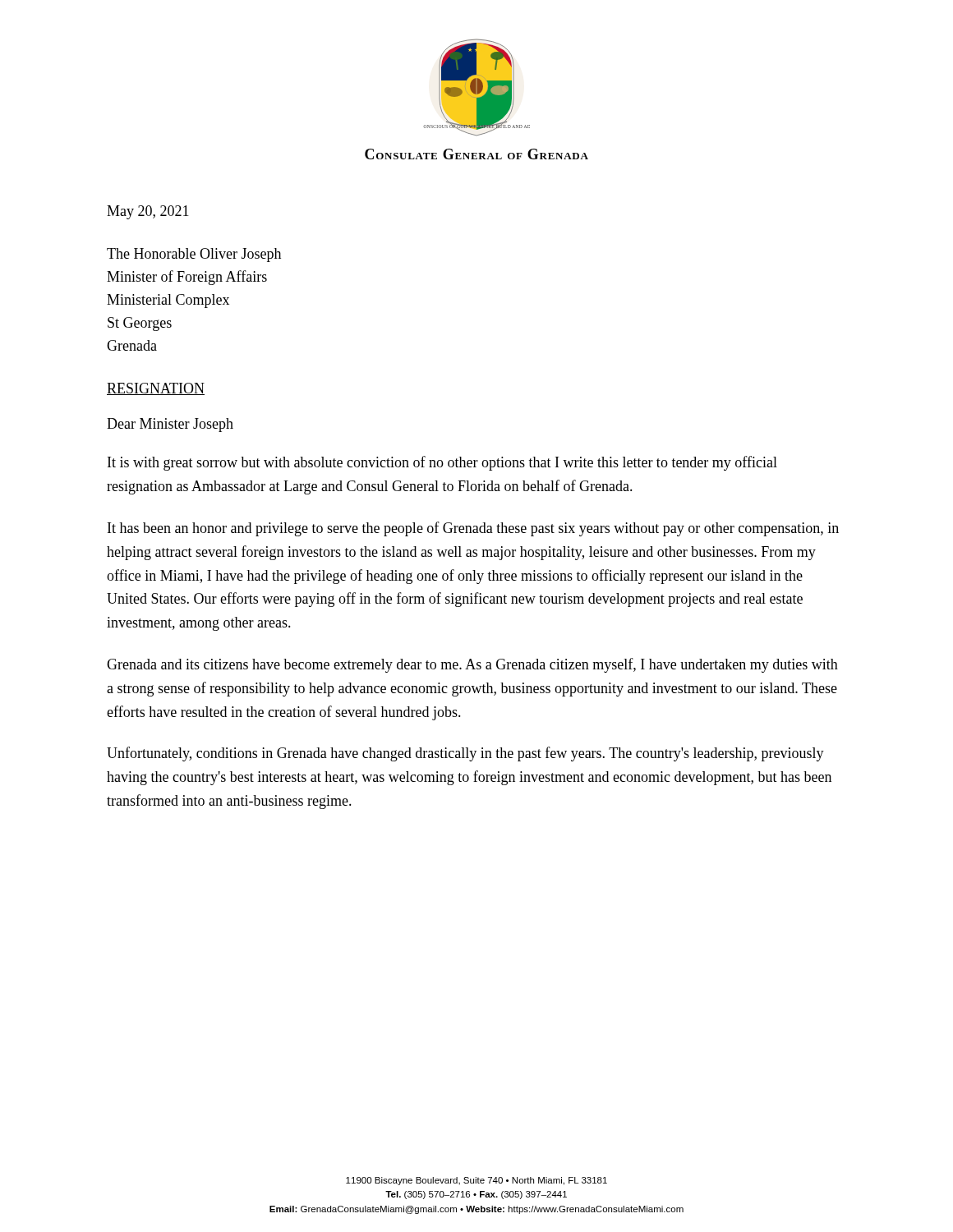The image size is (953, 1232).
Task: Select a section header
Action: coord(156,389)
